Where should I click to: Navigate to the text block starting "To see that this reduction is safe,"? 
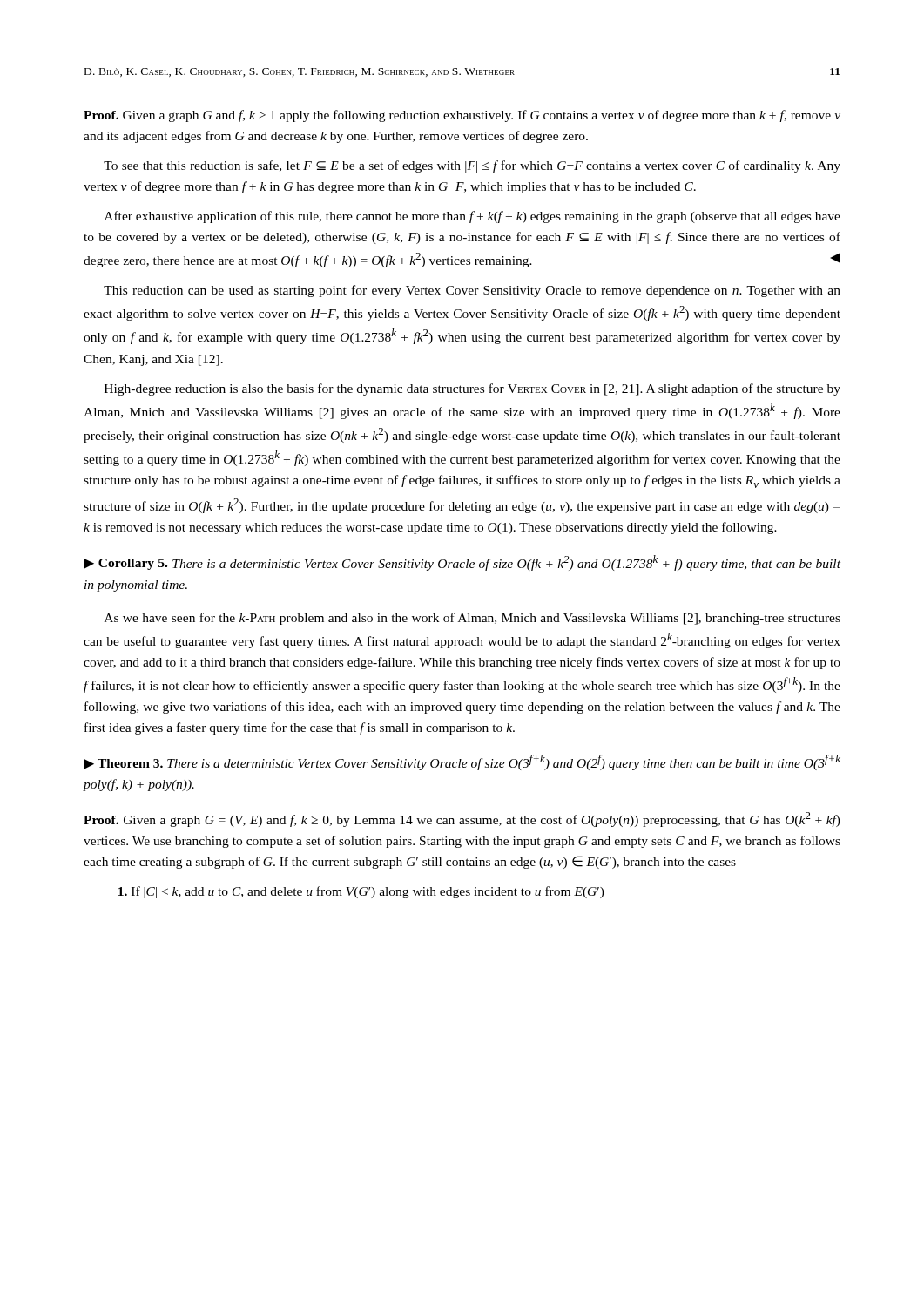462,176
